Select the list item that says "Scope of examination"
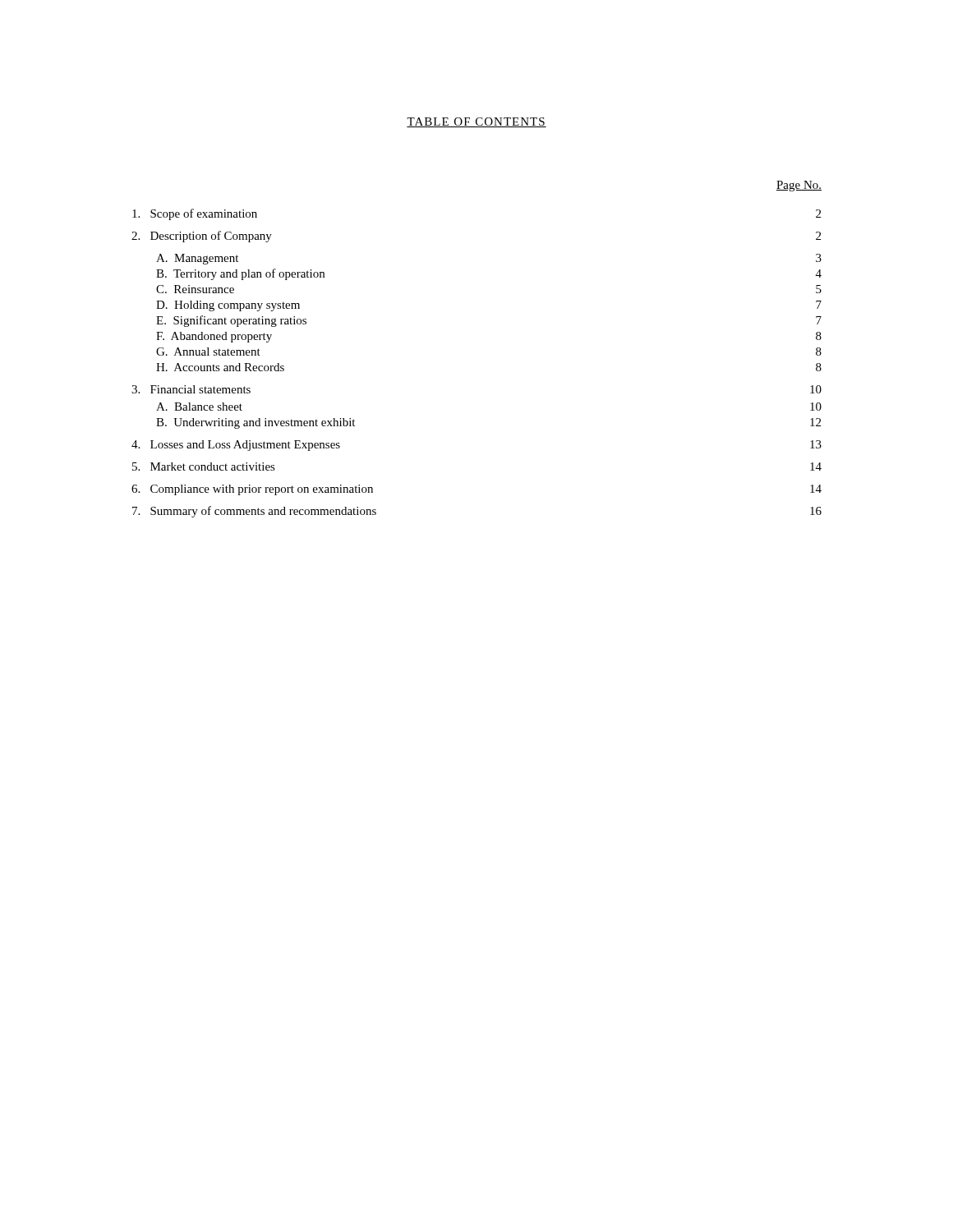The image size is (953, 1232). [x=192, y=214]
